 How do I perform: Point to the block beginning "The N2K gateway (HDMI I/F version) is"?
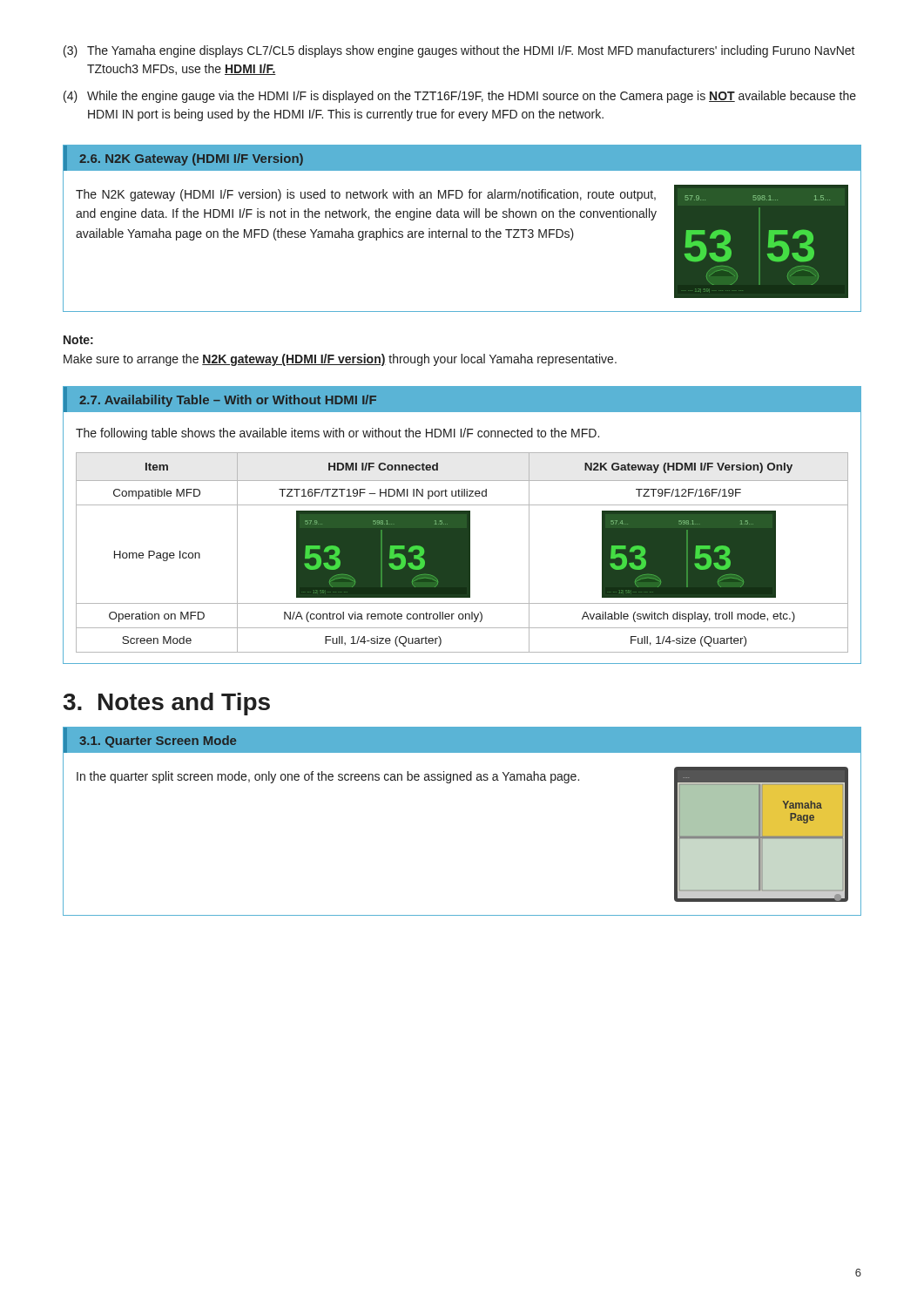coord(366,214)
